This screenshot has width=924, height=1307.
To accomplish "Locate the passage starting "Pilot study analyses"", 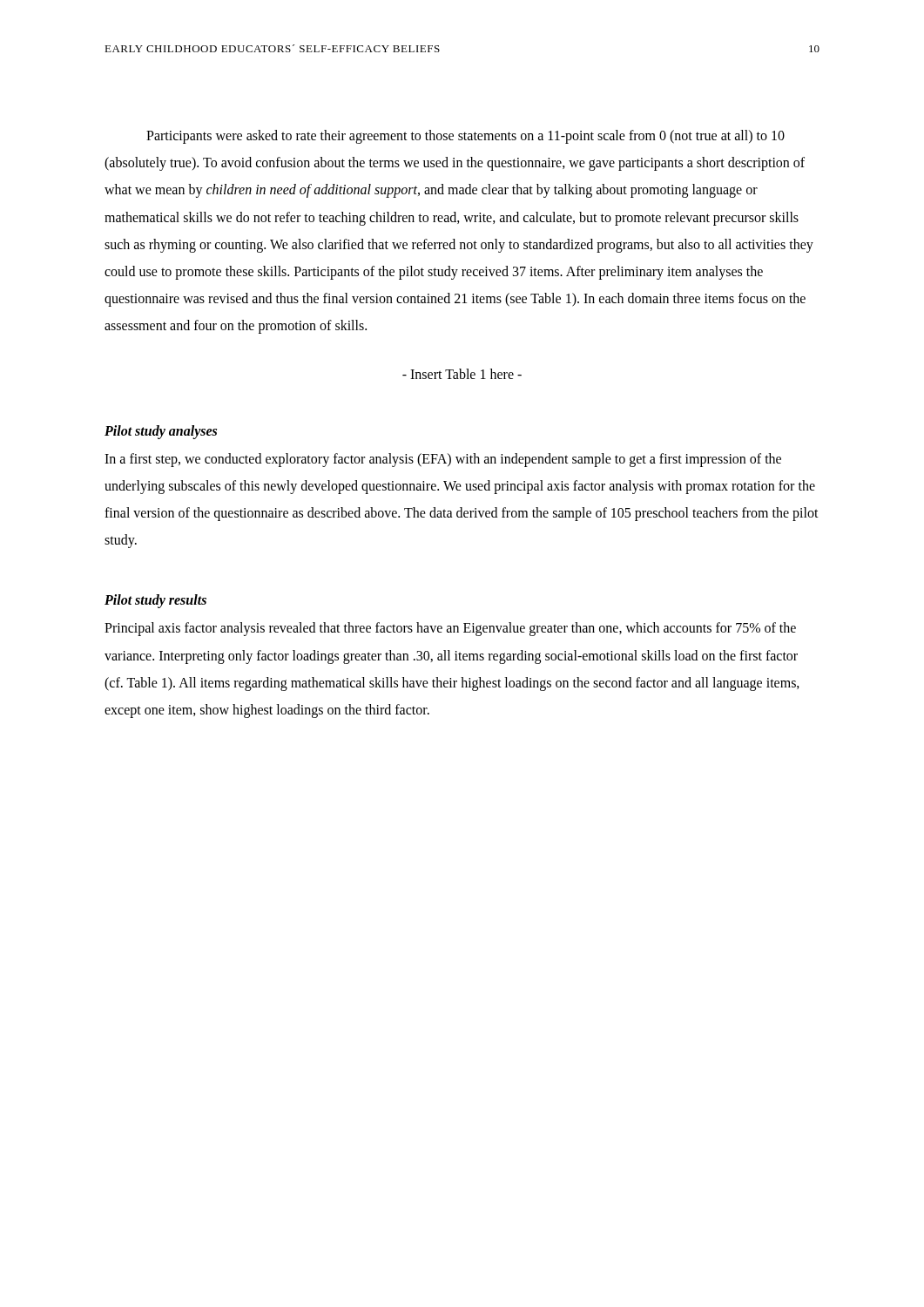I will [161, 431].
